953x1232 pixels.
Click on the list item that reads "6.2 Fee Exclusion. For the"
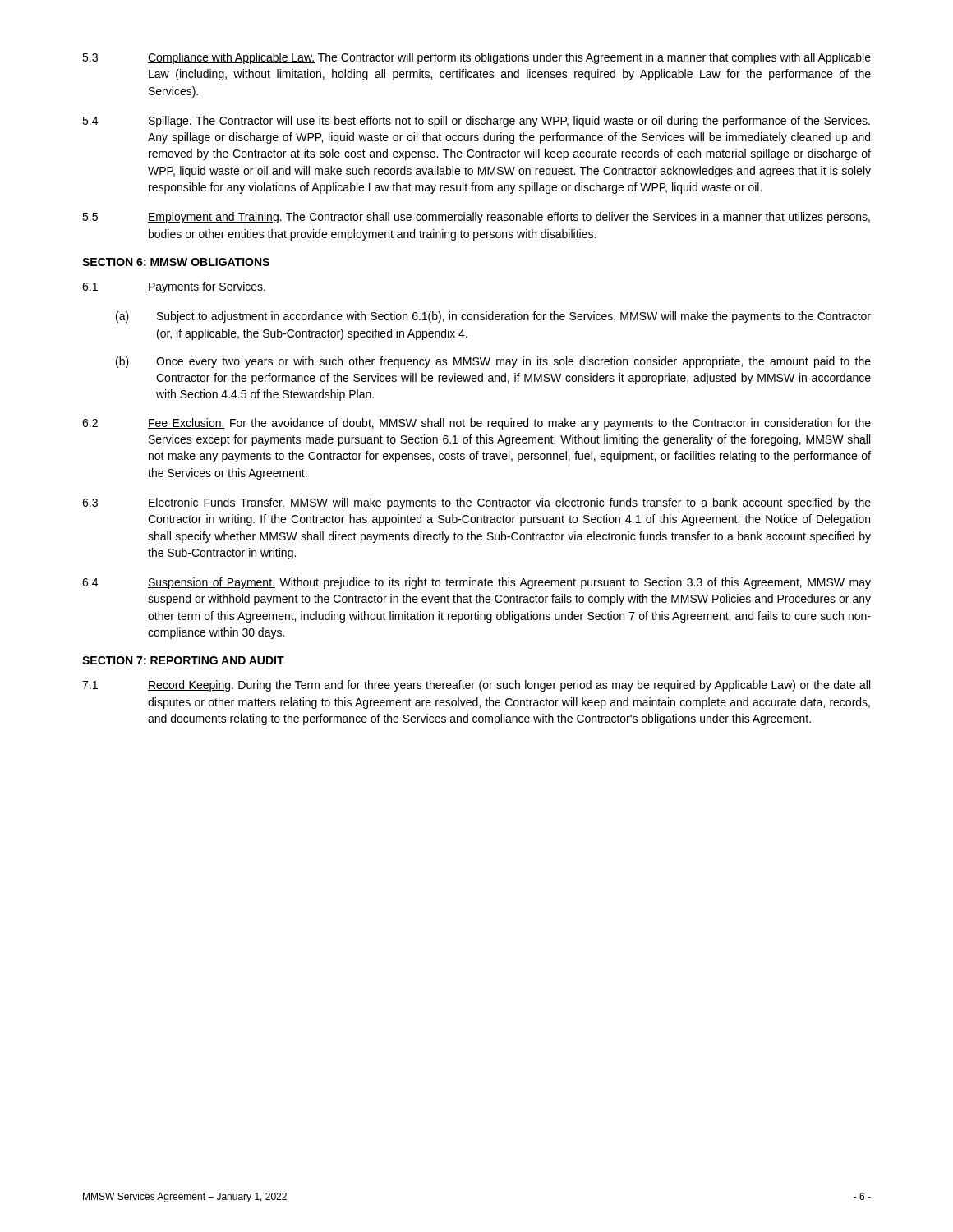coord(476,448)
